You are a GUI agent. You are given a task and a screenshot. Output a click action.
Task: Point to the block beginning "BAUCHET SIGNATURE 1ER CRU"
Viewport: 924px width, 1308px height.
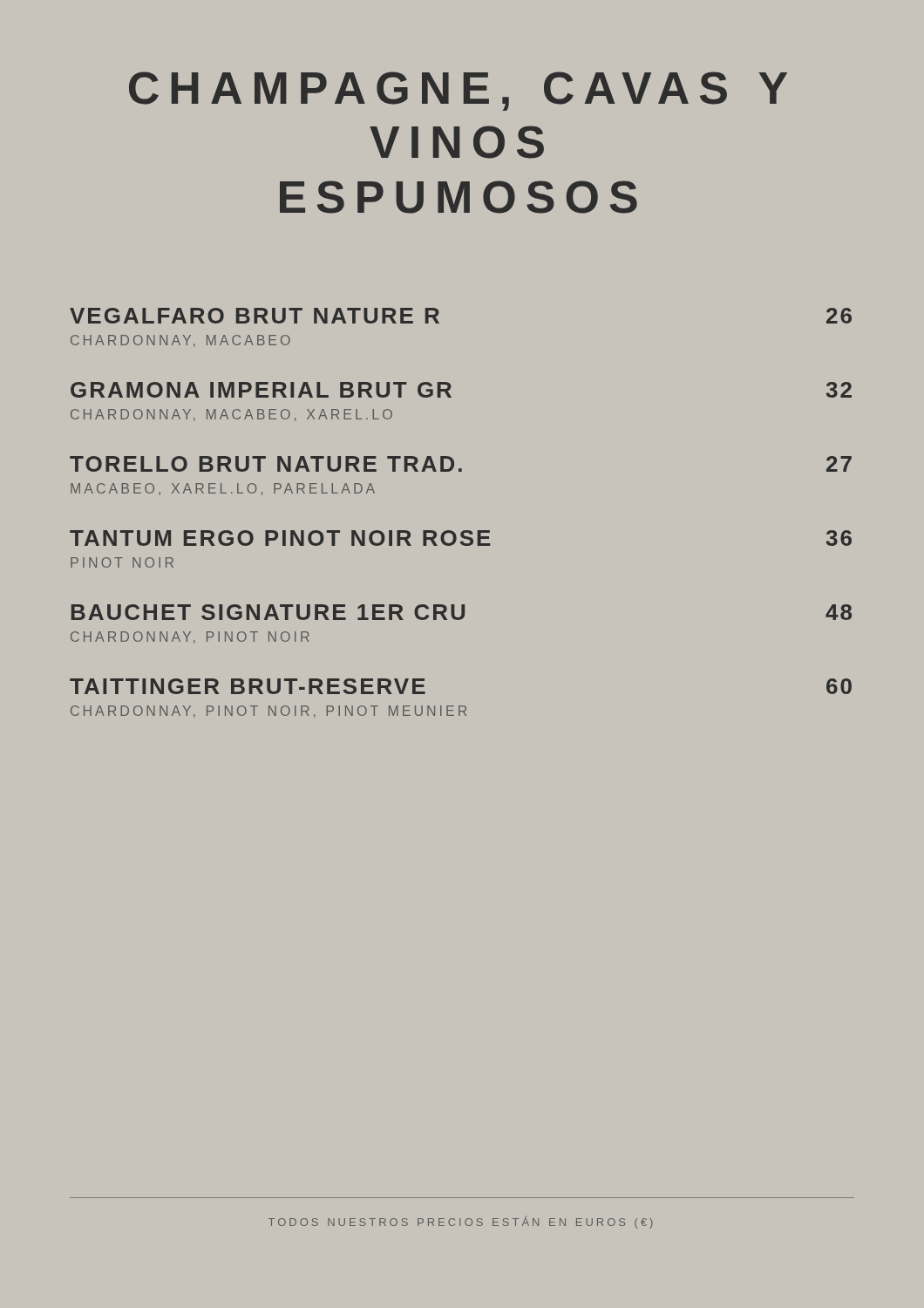pyautogui.click(x=462, y=622)
